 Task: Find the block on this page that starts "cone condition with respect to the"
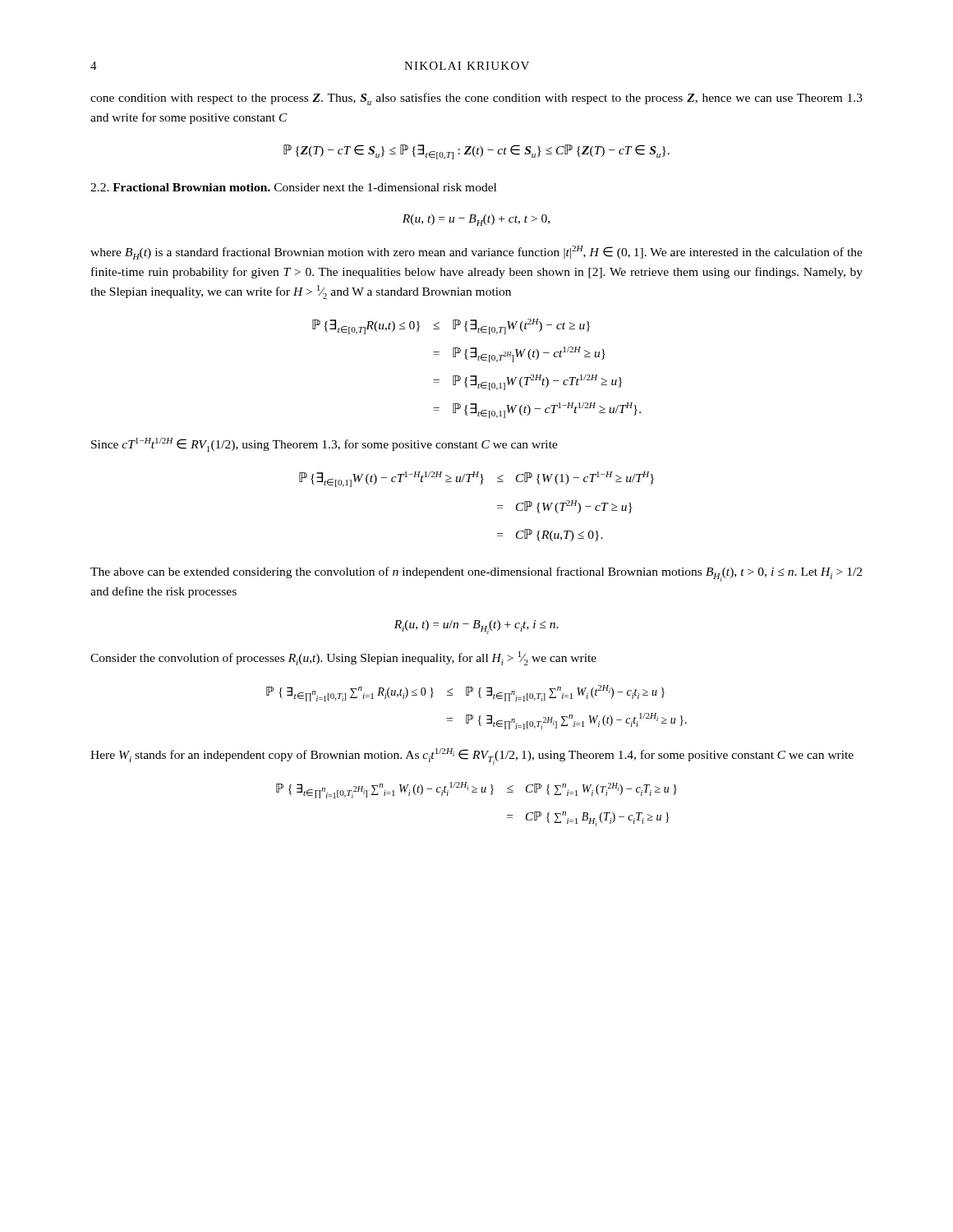[476, 108]
